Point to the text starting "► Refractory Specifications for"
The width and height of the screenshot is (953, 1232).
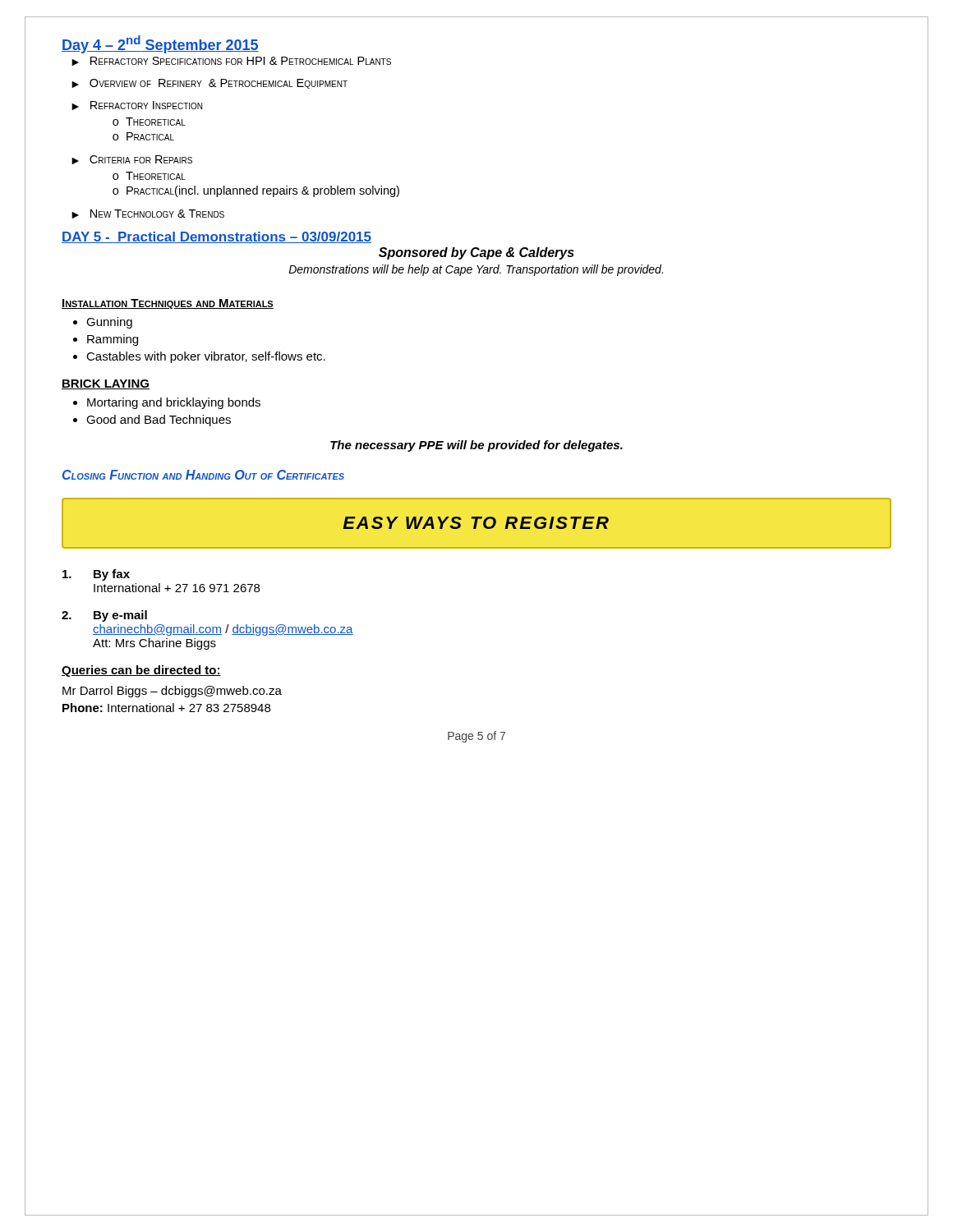[231, 61]
